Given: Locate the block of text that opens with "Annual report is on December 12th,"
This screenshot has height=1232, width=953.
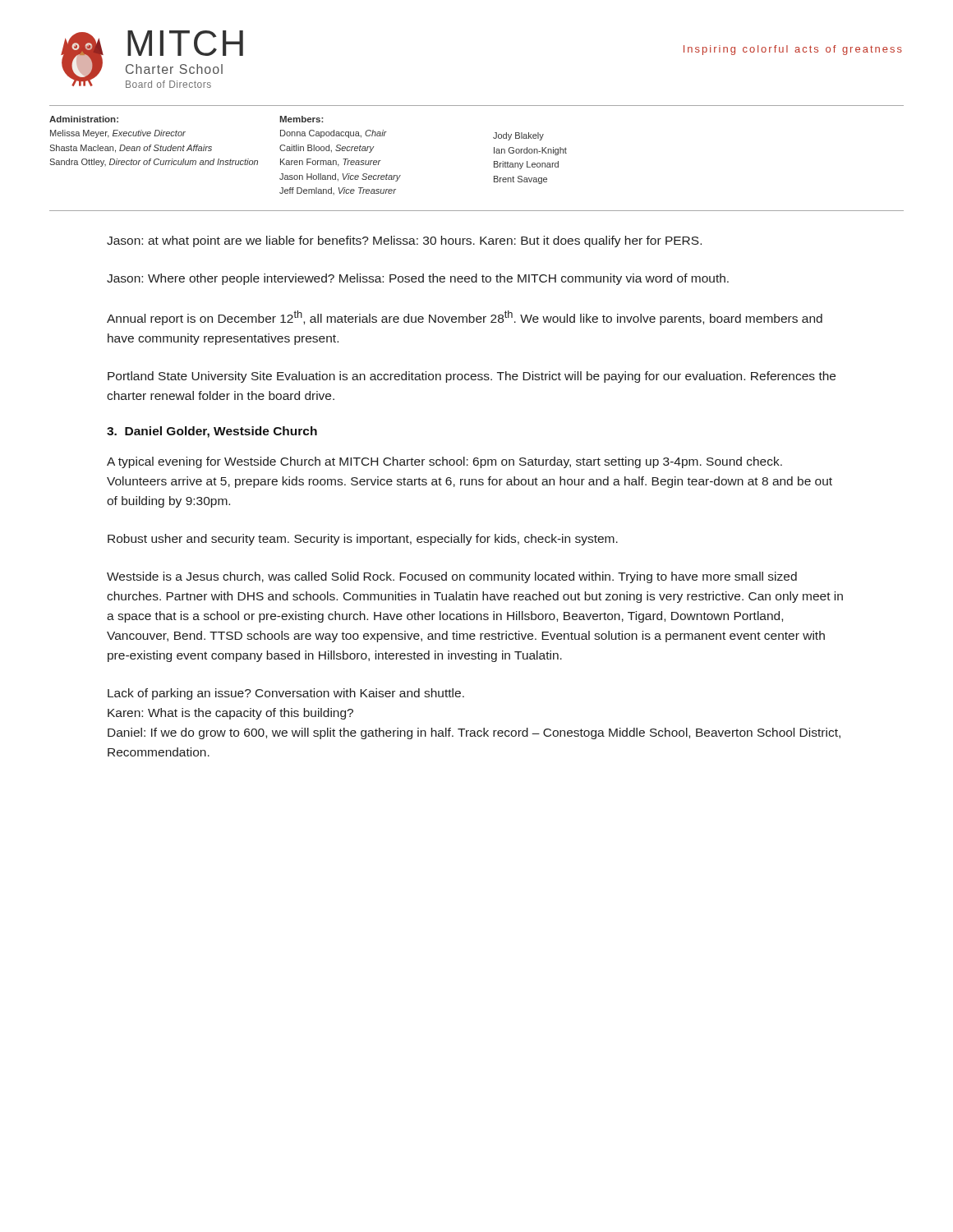Looking at the screenshot, I should click(465, 327).
